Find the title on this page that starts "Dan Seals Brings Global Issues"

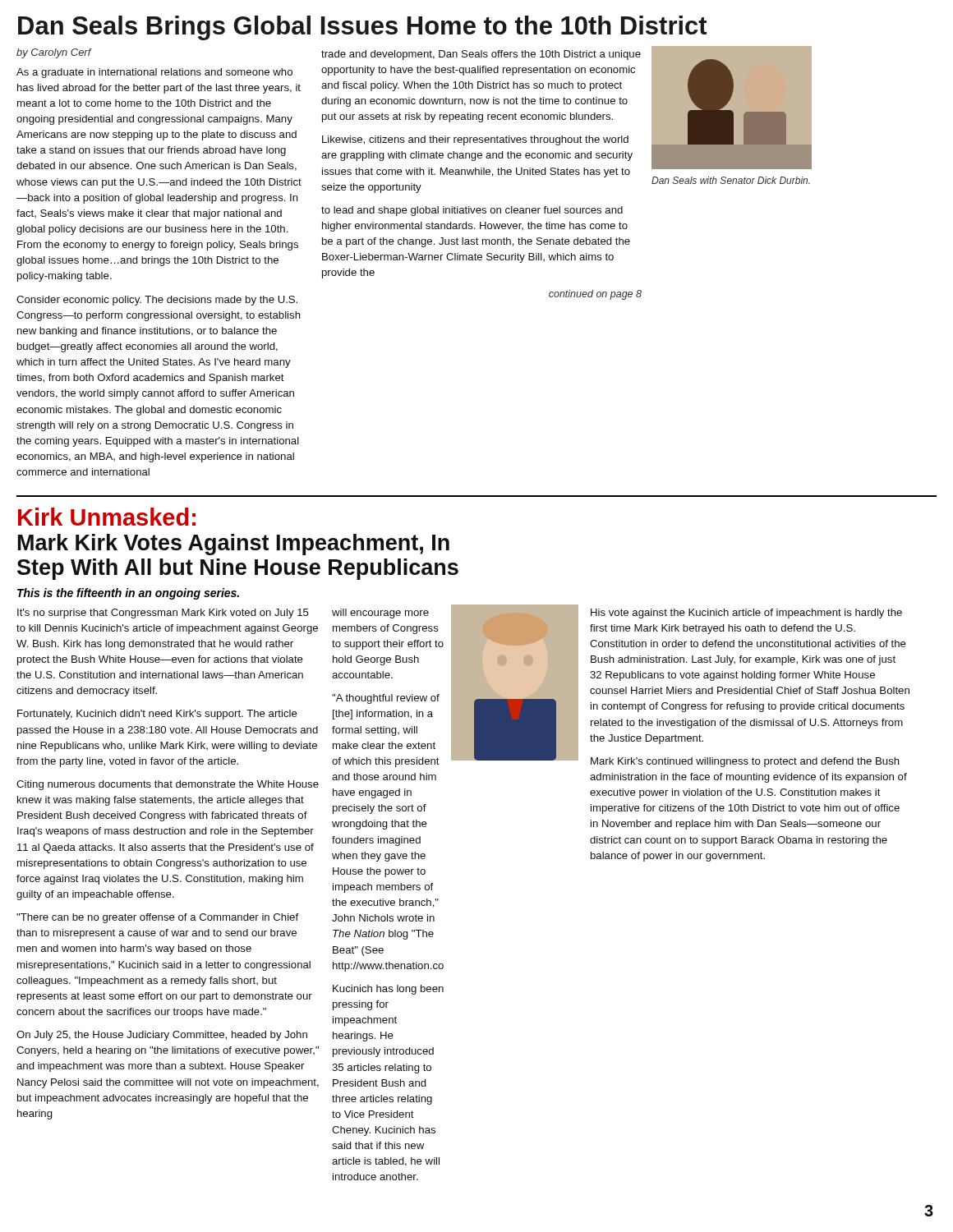362,26
